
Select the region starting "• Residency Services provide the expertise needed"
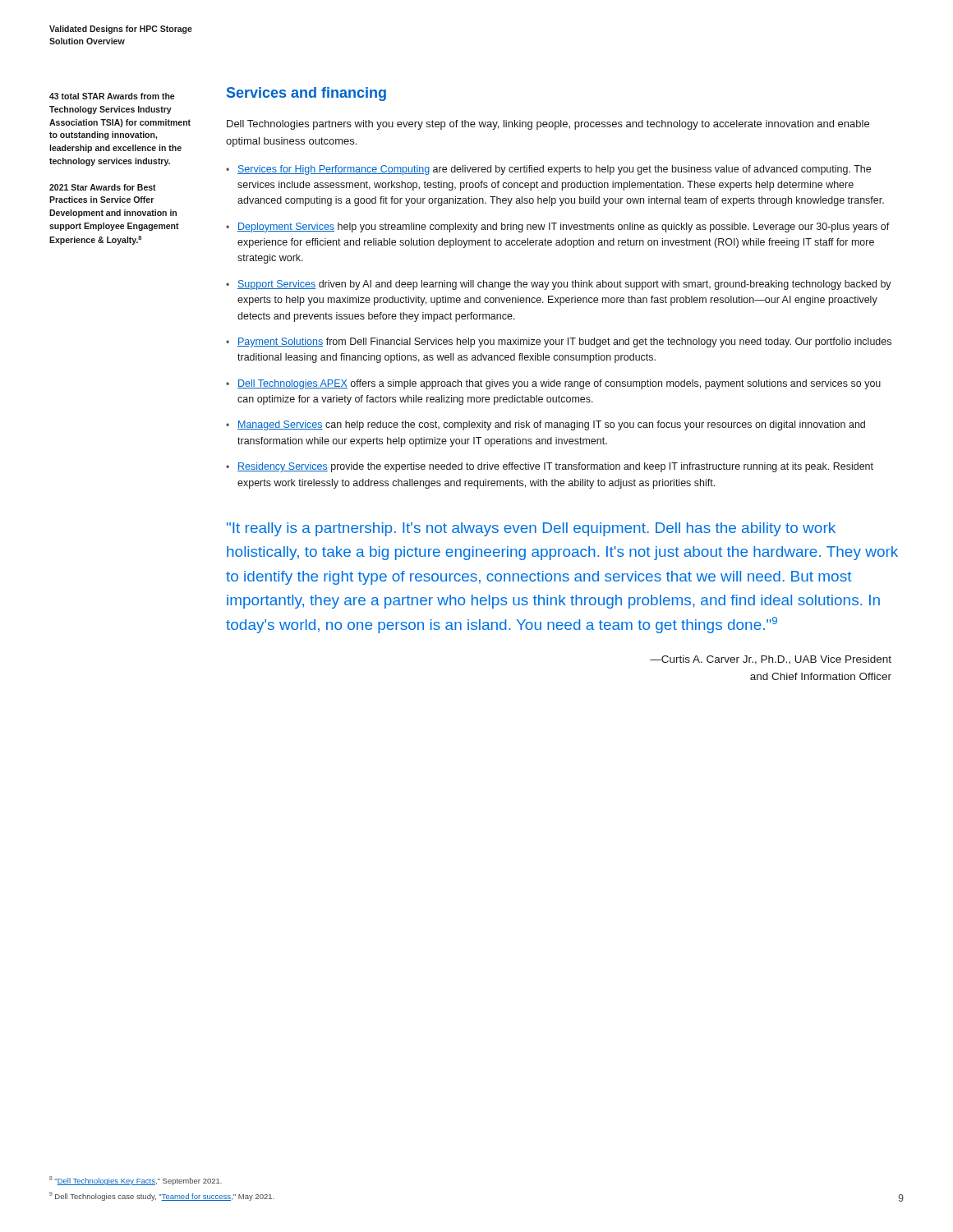563,475
